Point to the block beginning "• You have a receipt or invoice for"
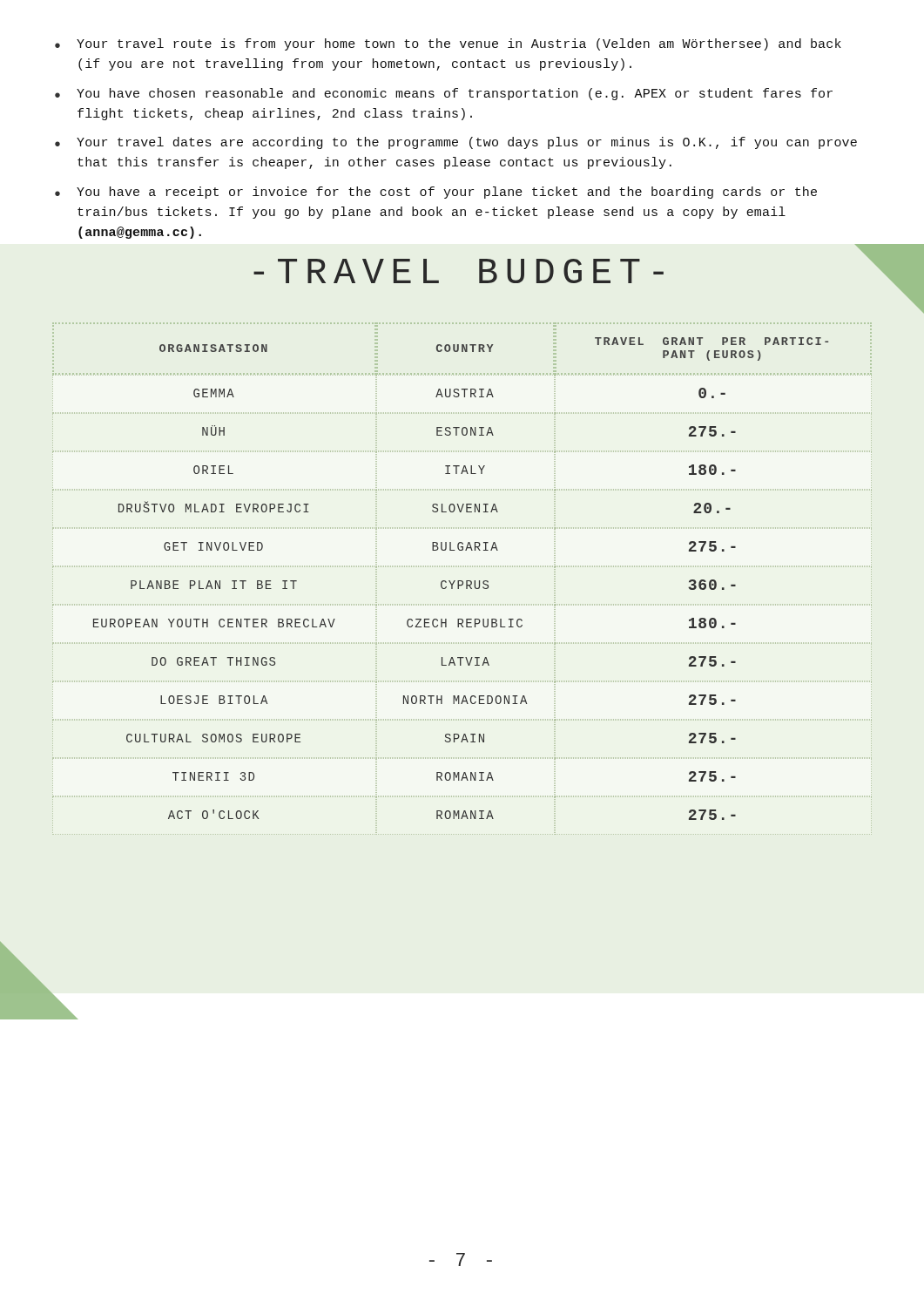 (x=462, y=213)
